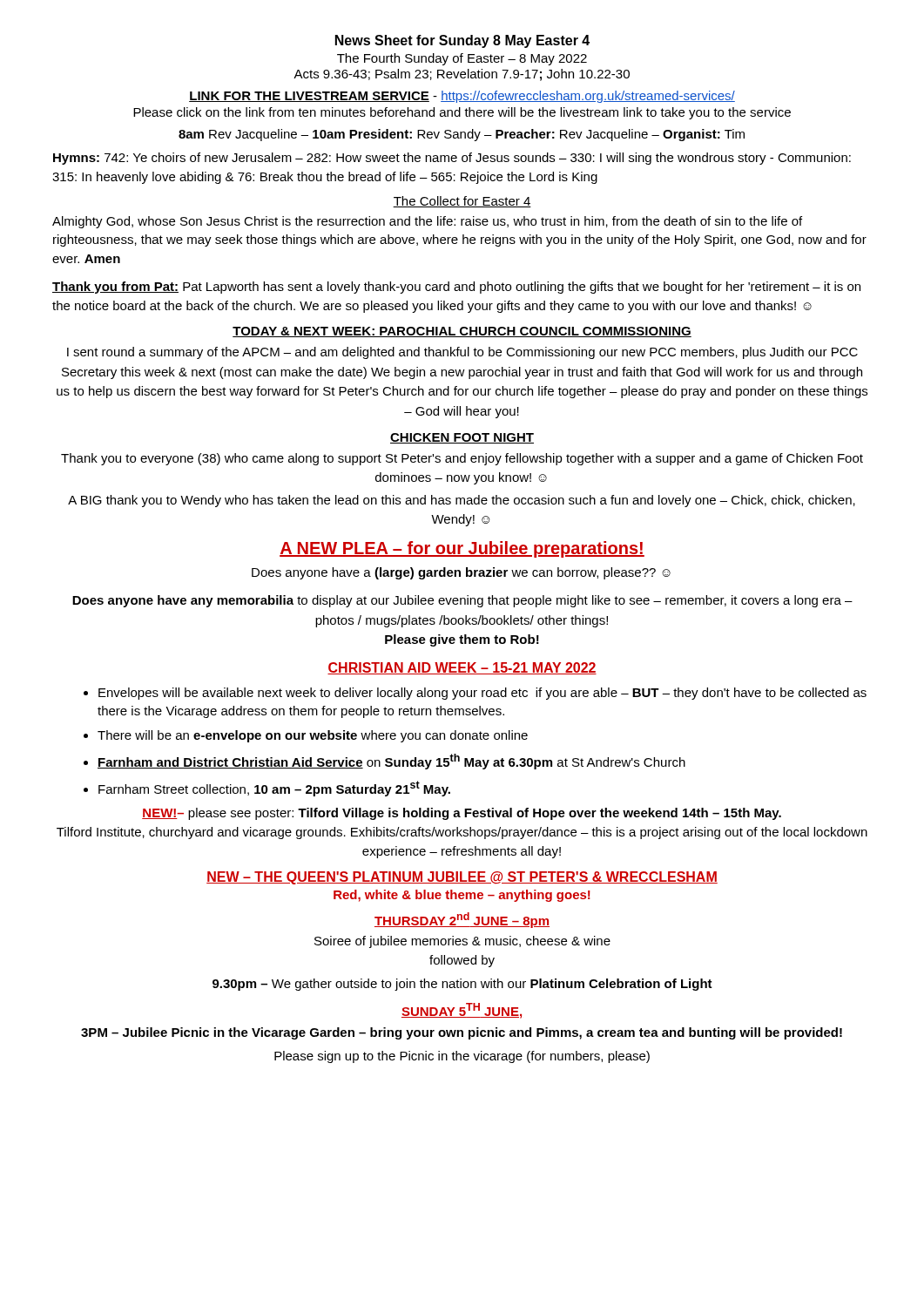Where is the passage that starts "Please click on the link from"?
924x1307 pixels.
462,112
